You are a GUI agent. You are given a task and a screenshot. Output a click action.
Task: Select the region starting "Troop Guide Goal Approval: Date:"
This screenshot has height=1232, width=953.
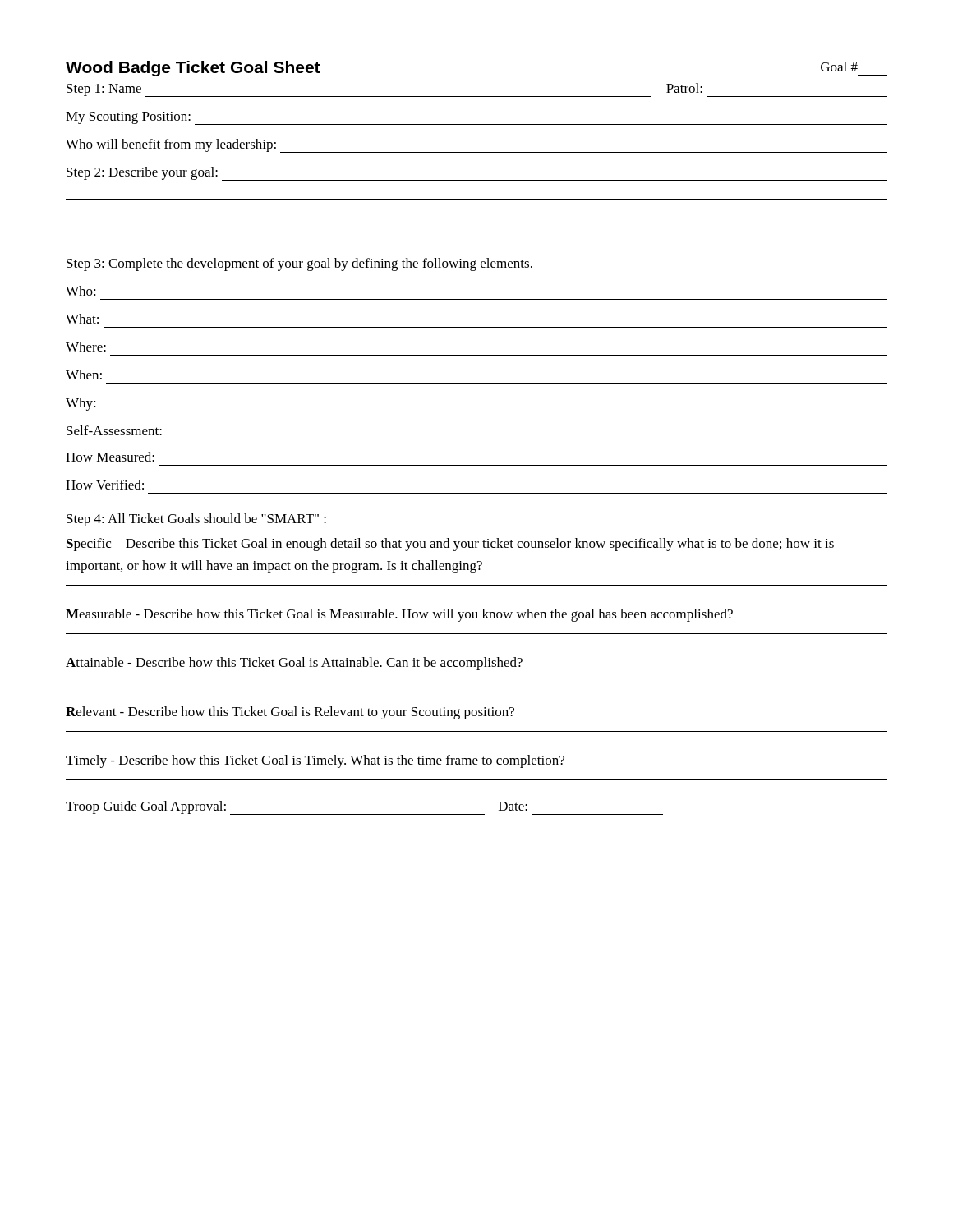pyautogui.click(x=364, y=807)
